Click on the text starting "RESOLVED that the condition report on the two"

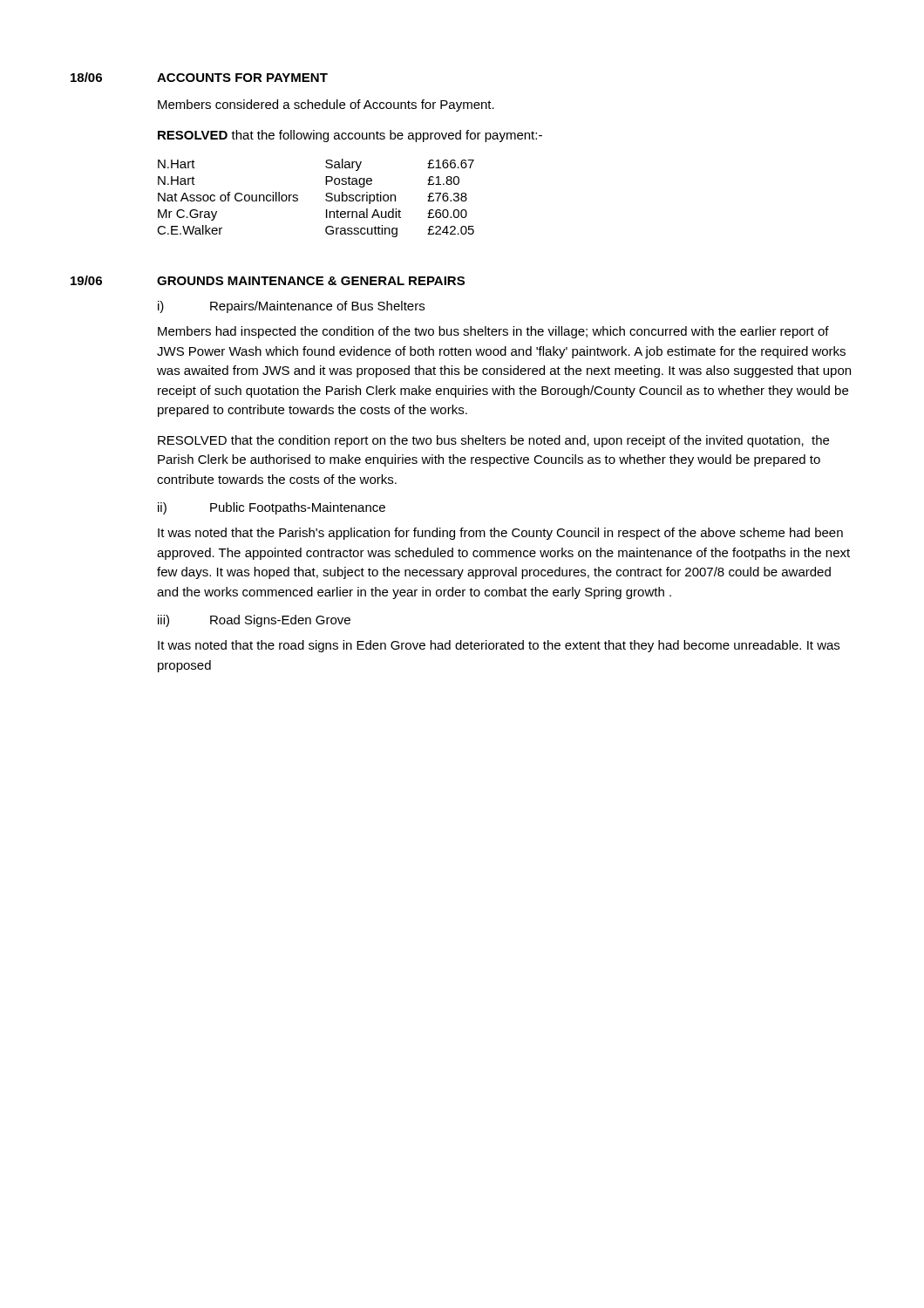pos(493,459)
